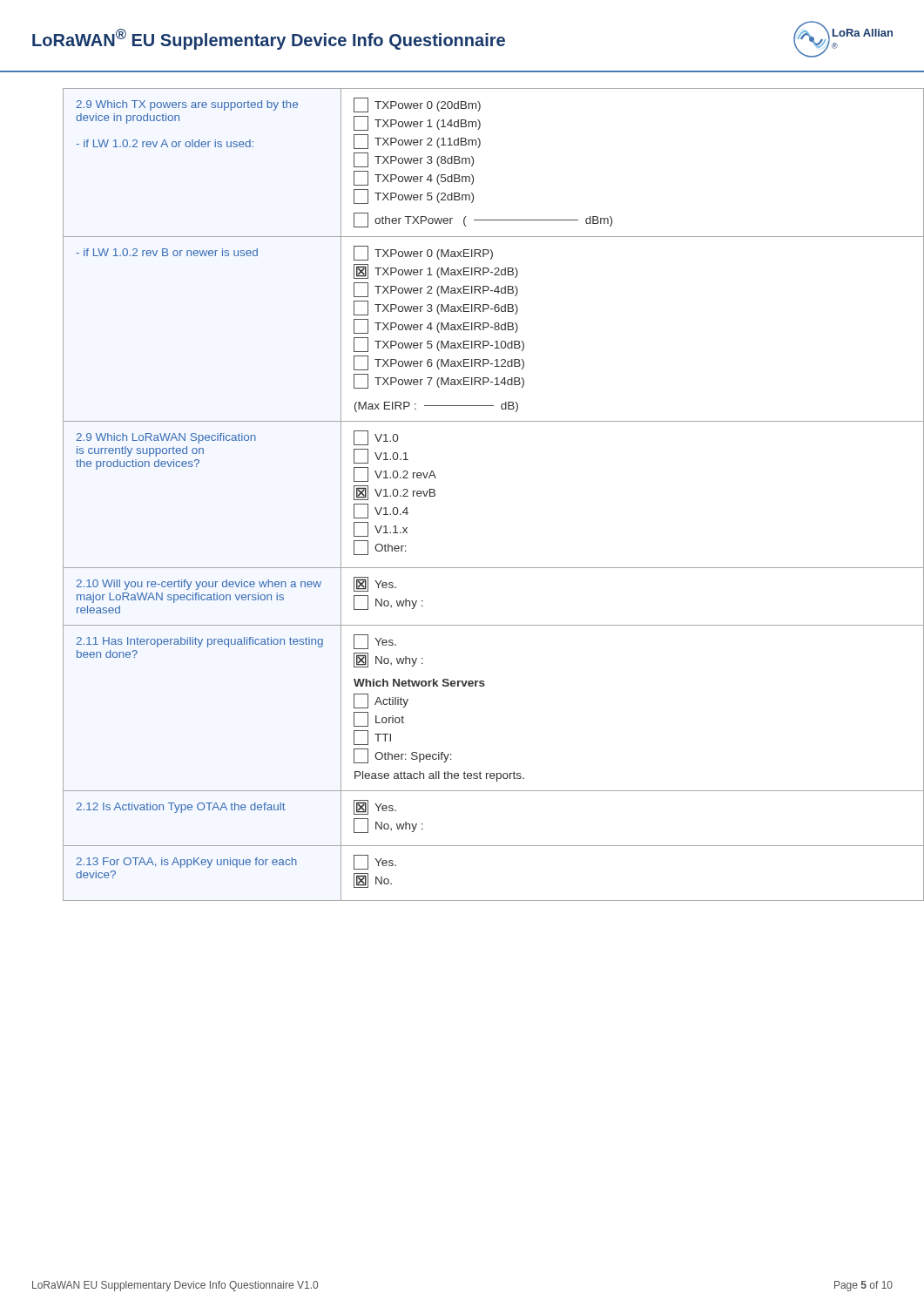The height and width of the screenshot is (1307, 924).
Task: Find the table that mentions "2.9 Which TX"
Action: 462,494
